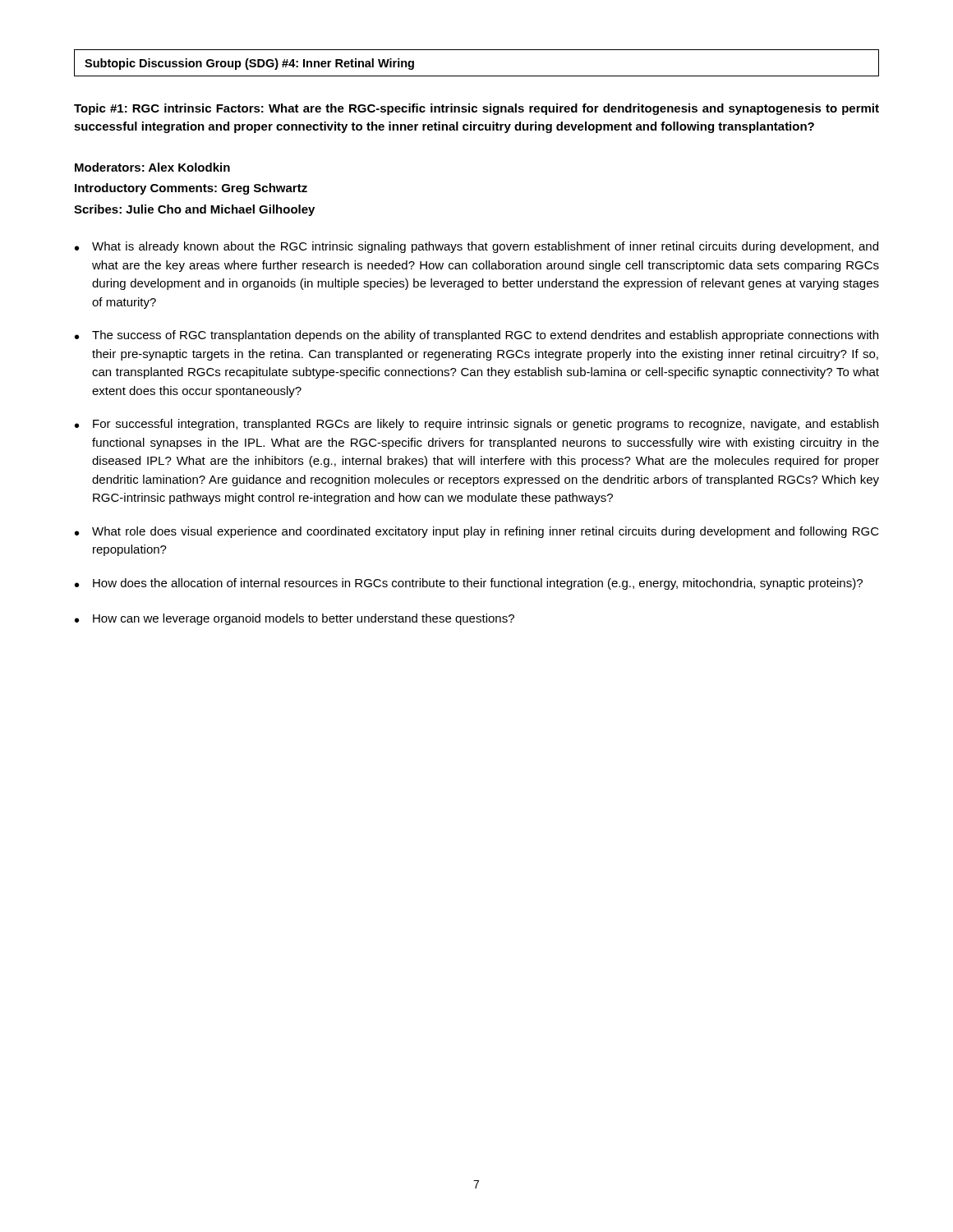The height and width of the screenshot is (1232, 953).
Task: Select the text starting "• What is already"
Action: tap(476, 274)
